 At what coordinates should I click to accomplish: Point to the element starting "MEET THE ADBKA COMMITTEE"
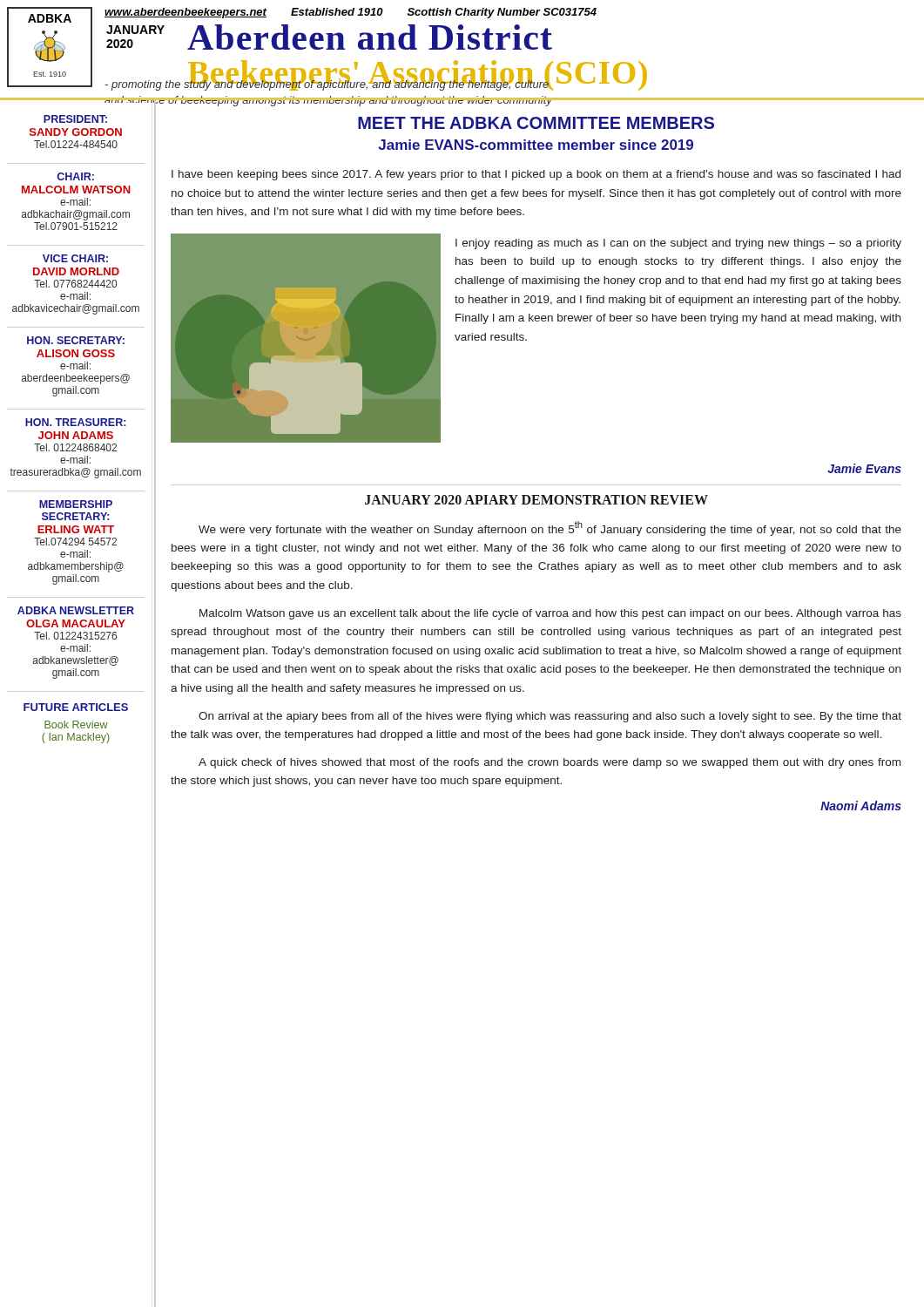tap(536, 134)
